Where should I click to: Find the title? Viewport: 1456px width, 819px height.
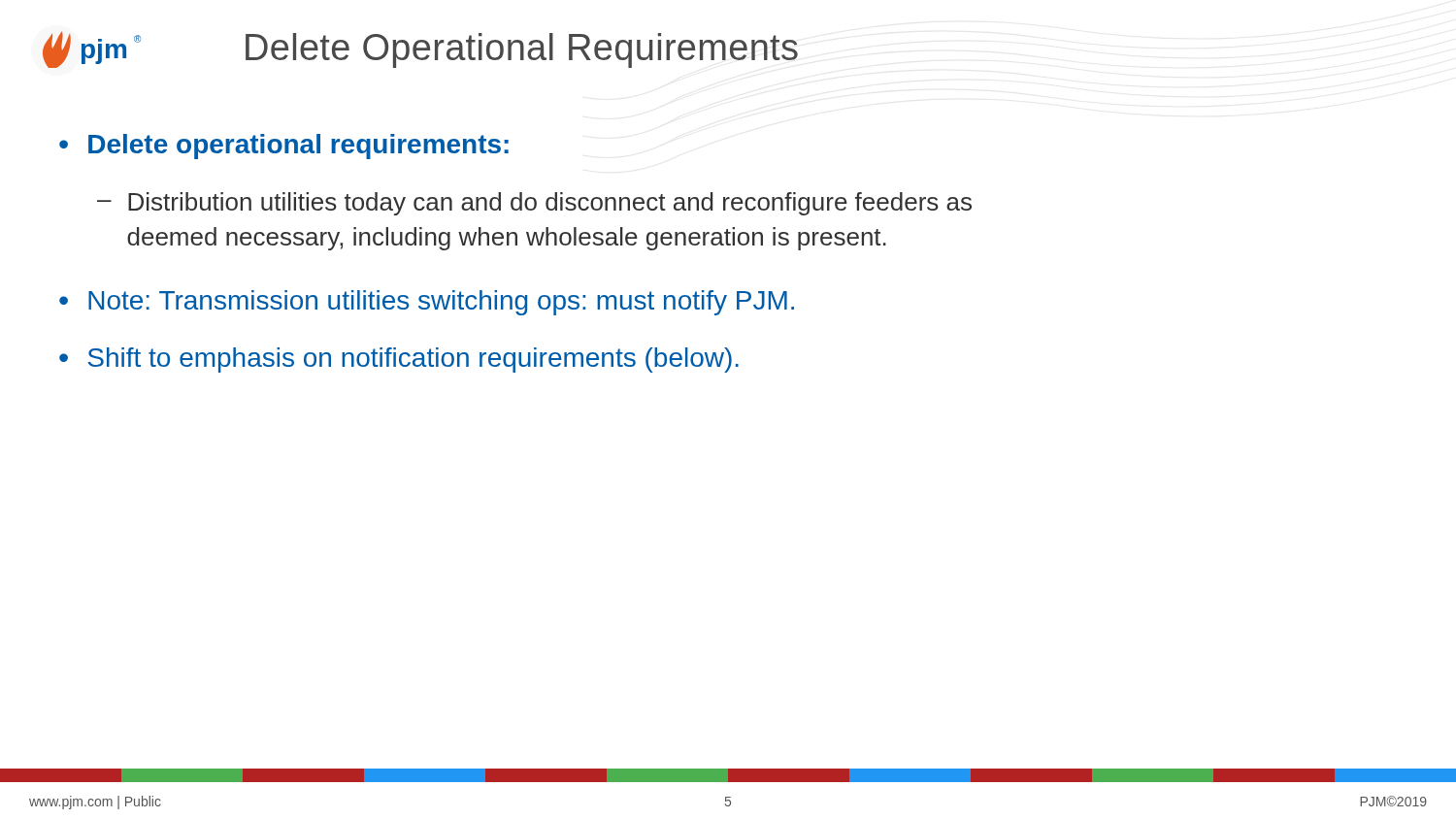(x=521, y=48)
